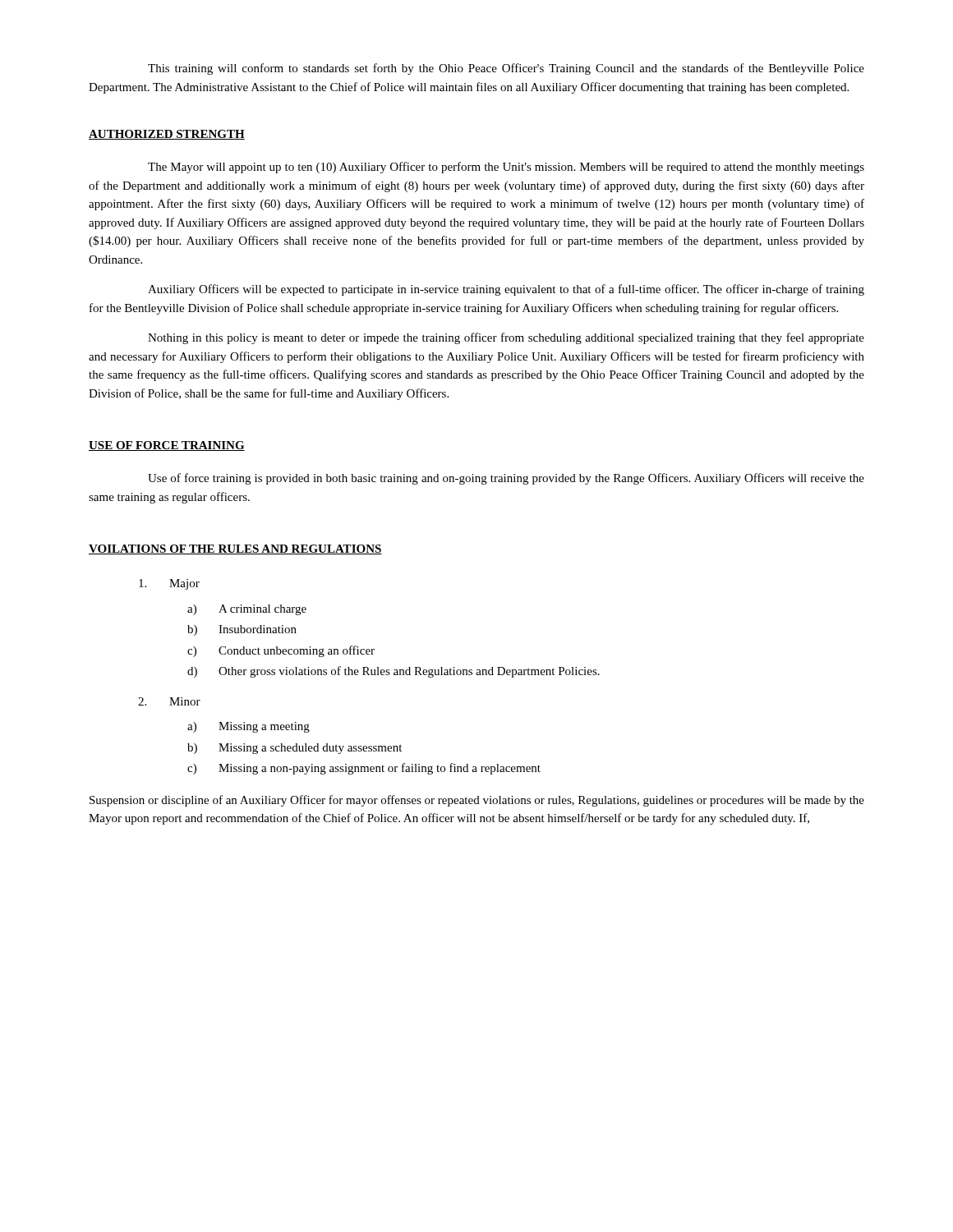Where does it say "b) Insubordination"?
Image resolution: width=953 pixels, height=1232 pixels.
coord(242,630)
